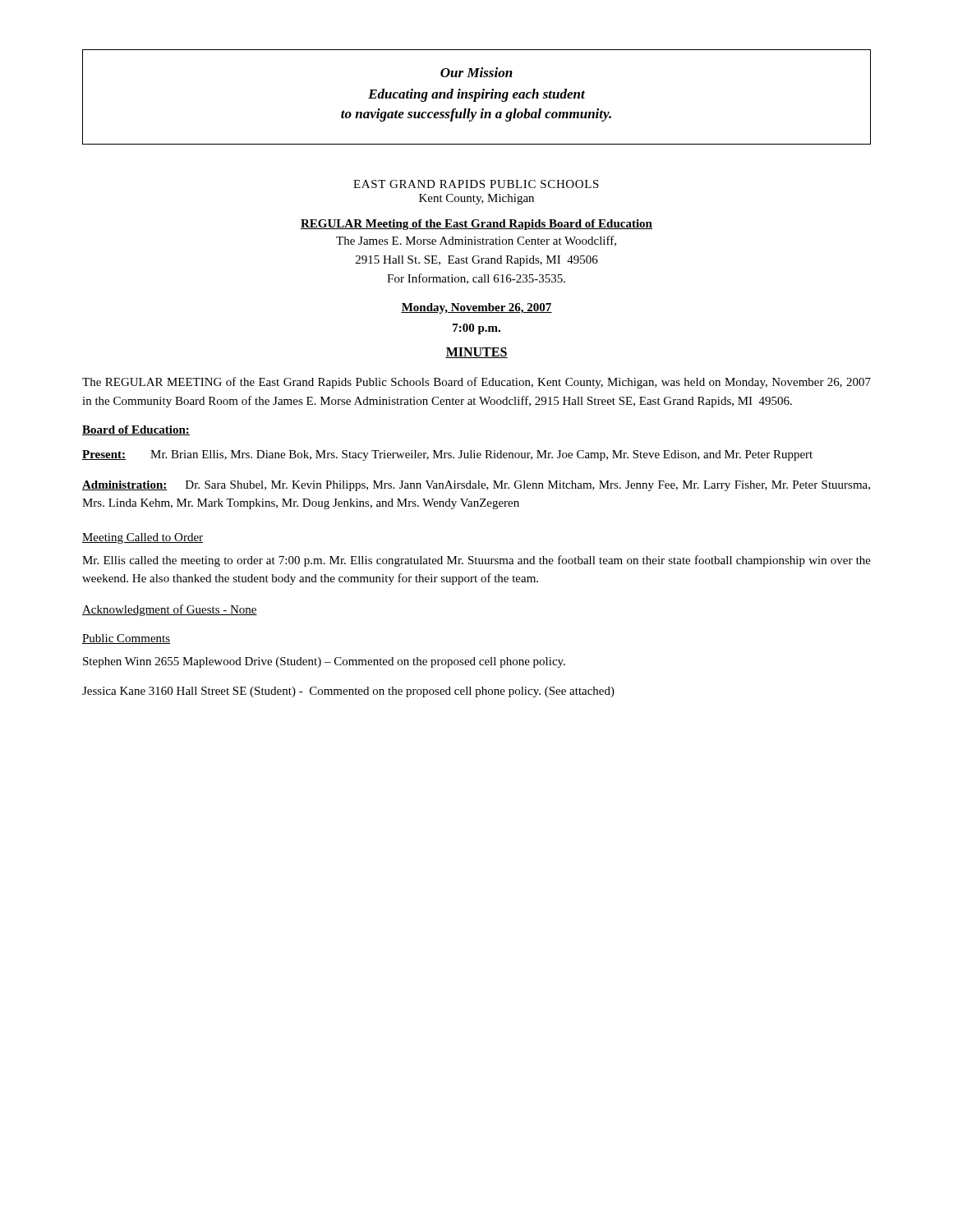The image size is (953, 1232).
Task: Locate the block of text that opens with "Stephen Winn 2655 Maplewood Drive (Student) –"
Action: click(324, 661)
